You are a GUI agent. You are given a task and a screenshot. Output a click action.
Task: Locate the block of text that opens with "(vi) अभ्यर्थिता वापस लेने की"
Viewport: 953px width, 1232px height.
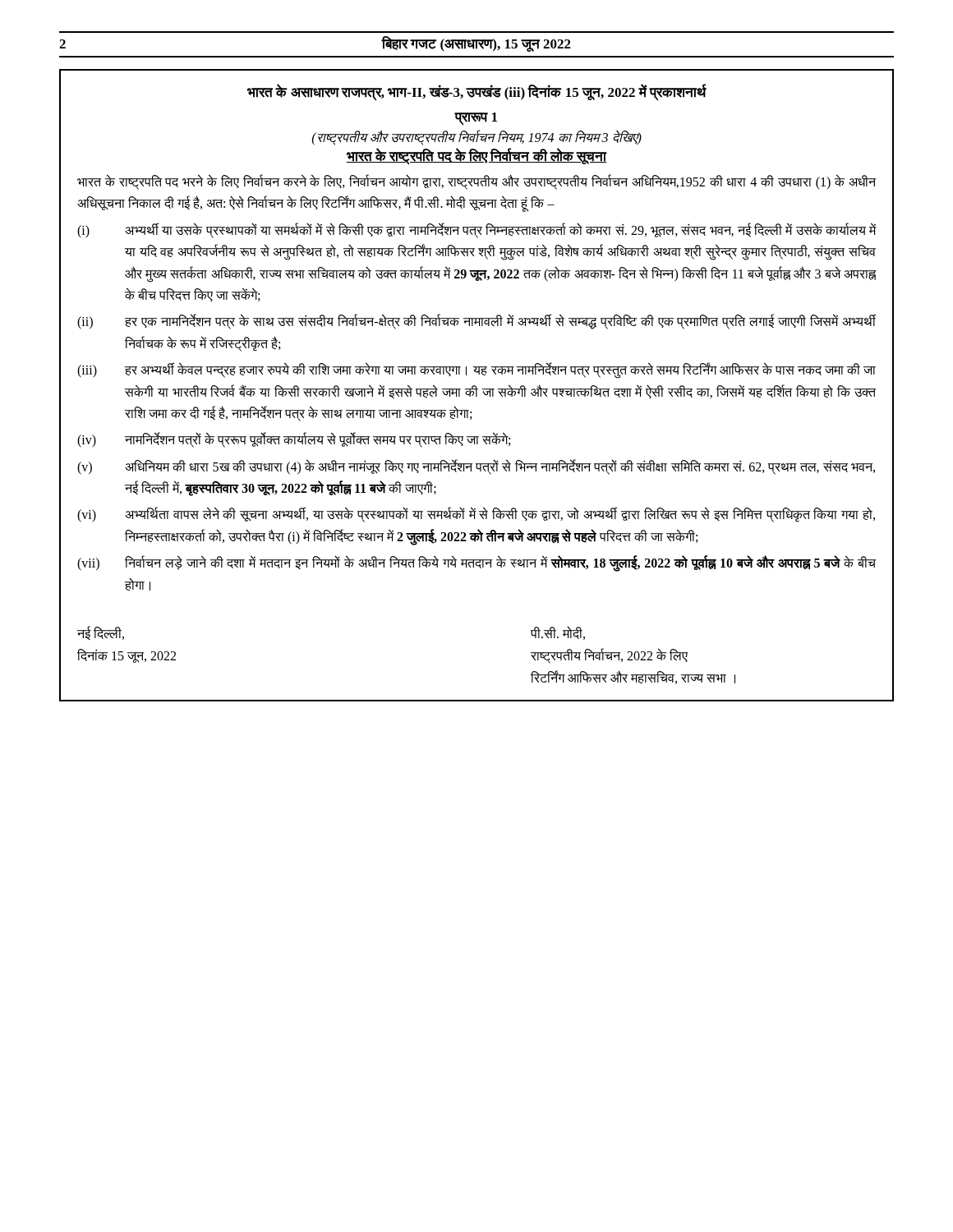[x=476, y=526]
